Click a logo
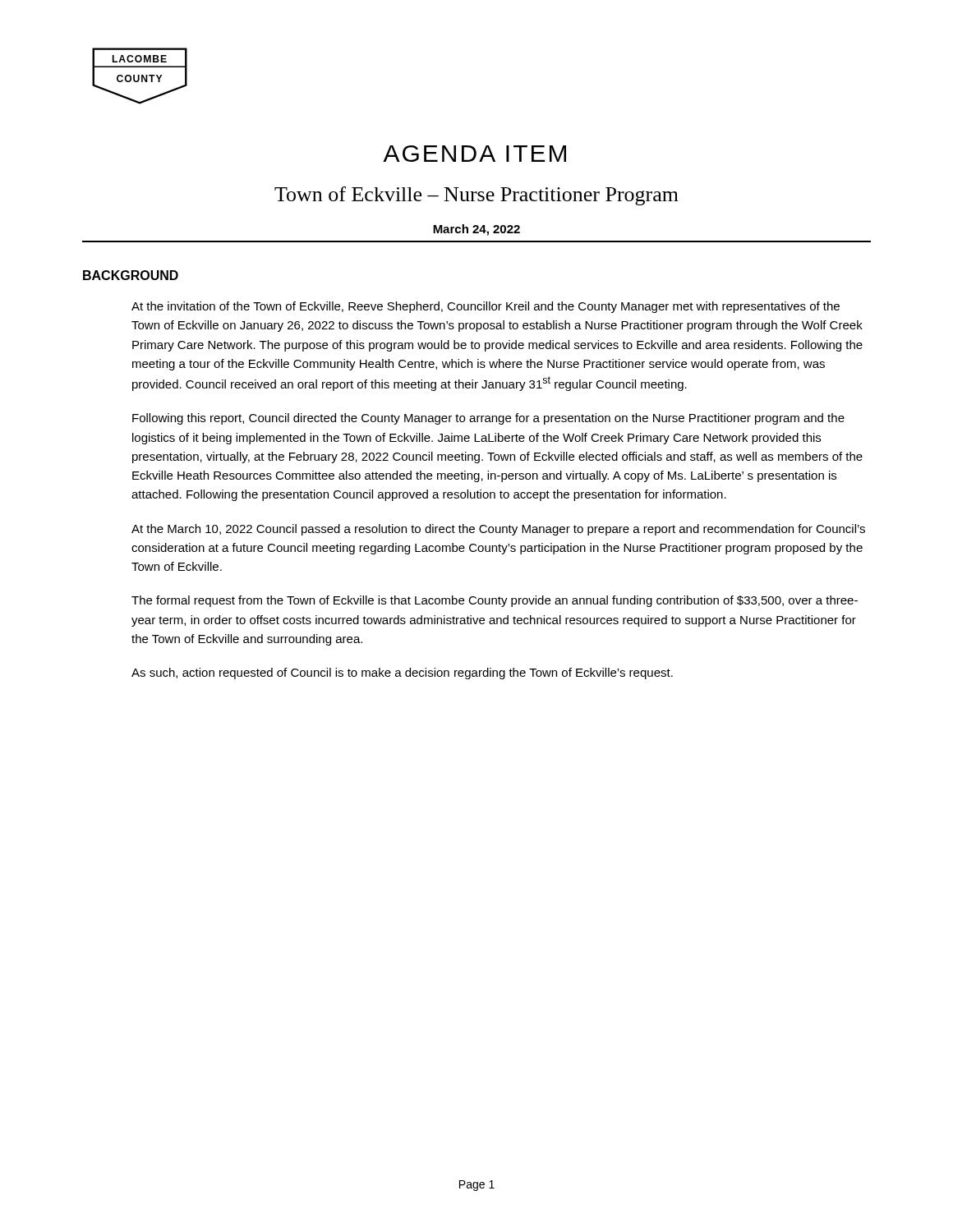 coord(140,78)
